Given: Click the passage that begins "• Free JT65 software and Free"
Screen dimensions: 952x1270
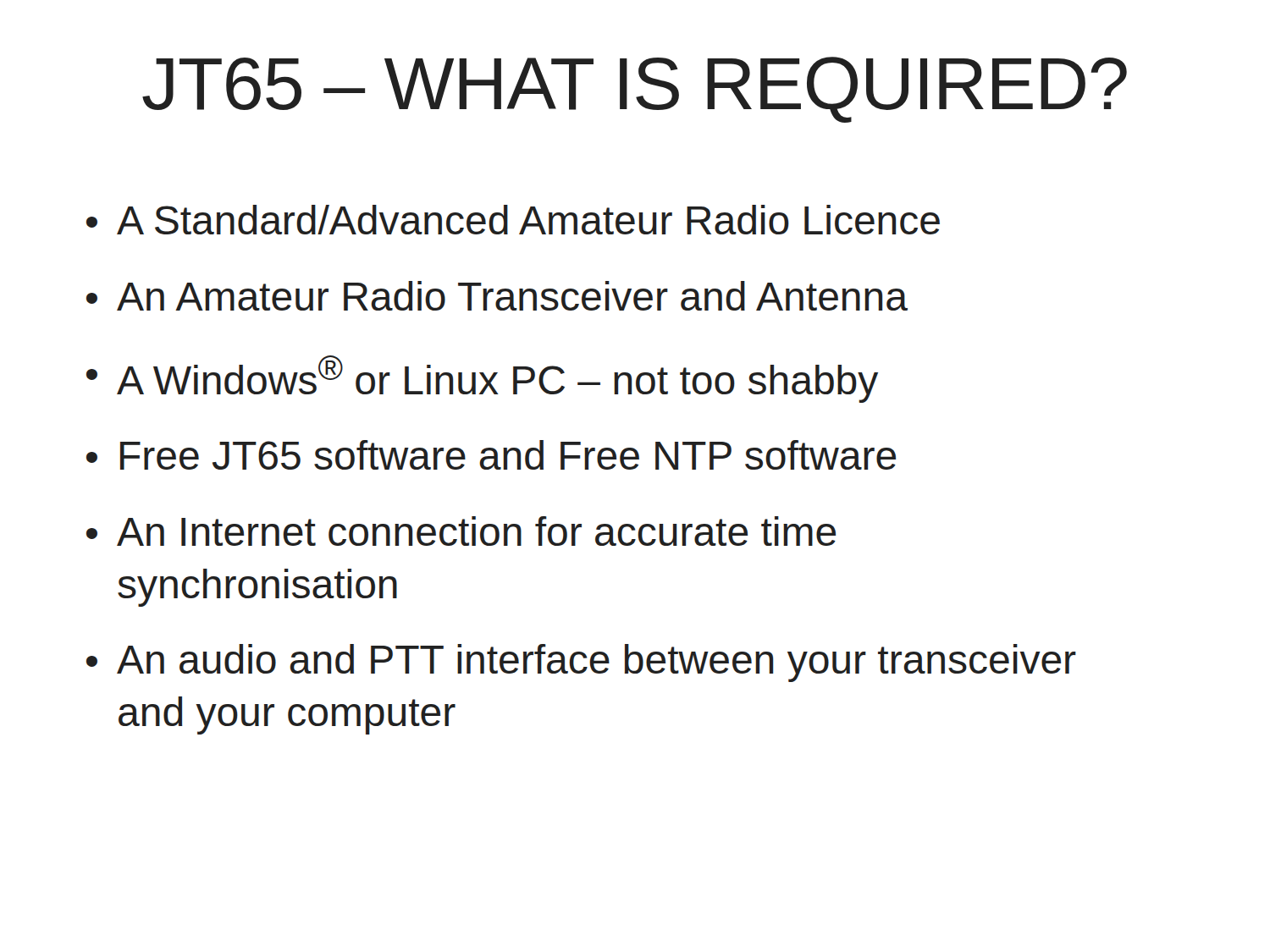Looking at the screenshot, I should (x=491, y=456).
